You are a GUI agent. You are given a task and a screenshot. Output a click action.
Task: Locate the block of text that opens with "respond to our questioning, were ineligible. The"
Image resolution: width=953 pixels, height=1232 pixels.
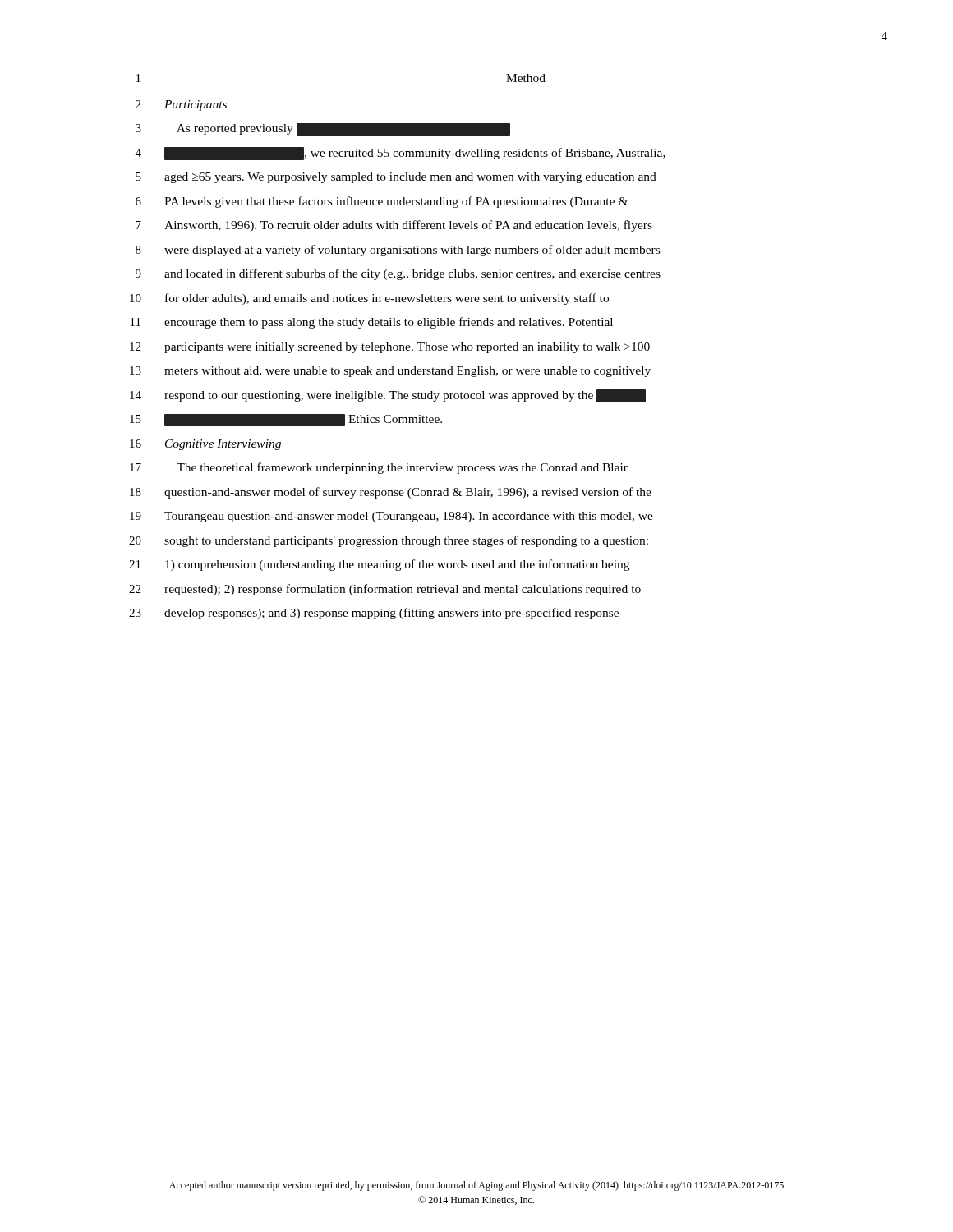point(405,397)
